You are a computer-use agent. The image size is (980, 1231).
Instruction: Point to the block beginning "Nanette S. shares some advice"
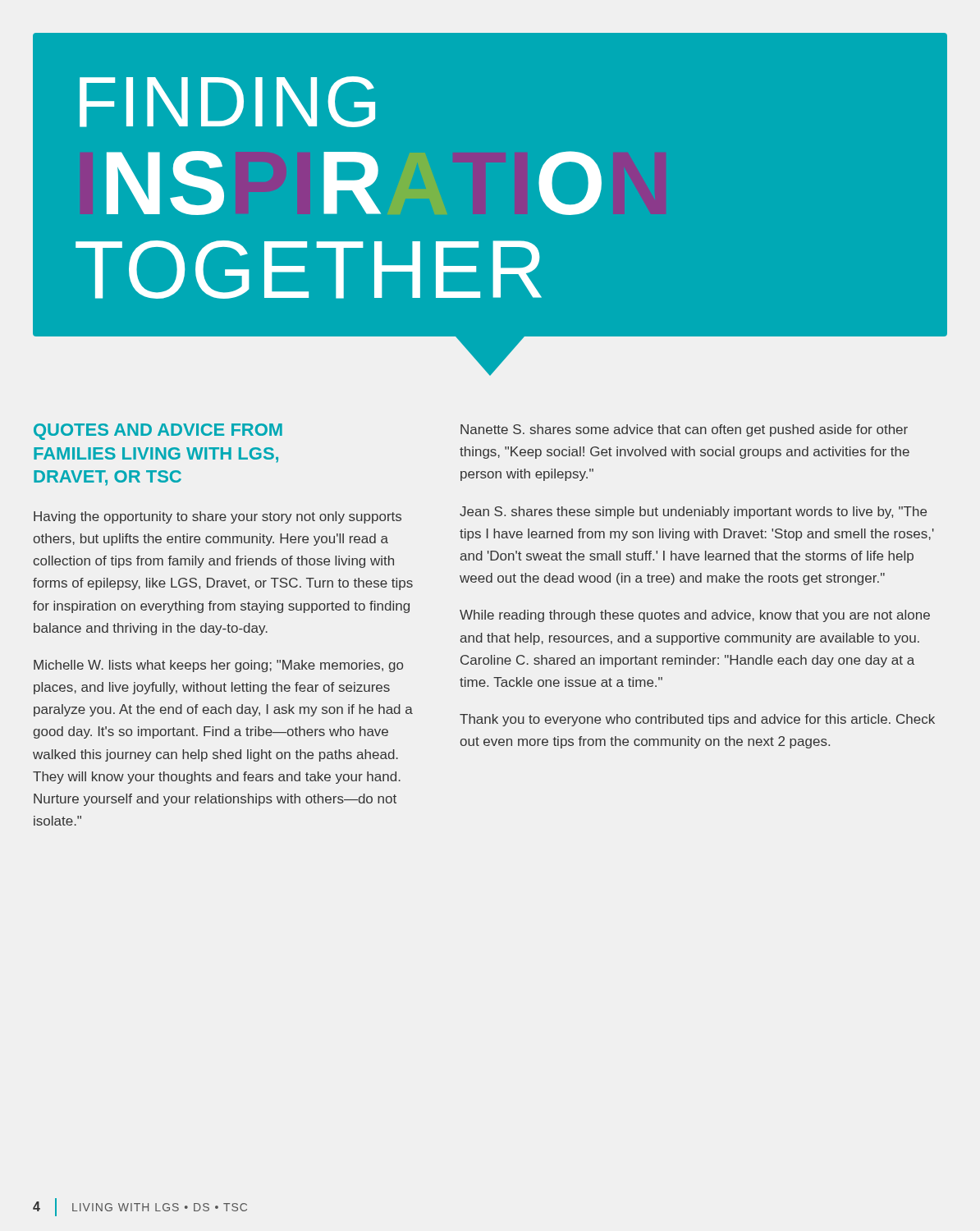click(x=685, y=452)
